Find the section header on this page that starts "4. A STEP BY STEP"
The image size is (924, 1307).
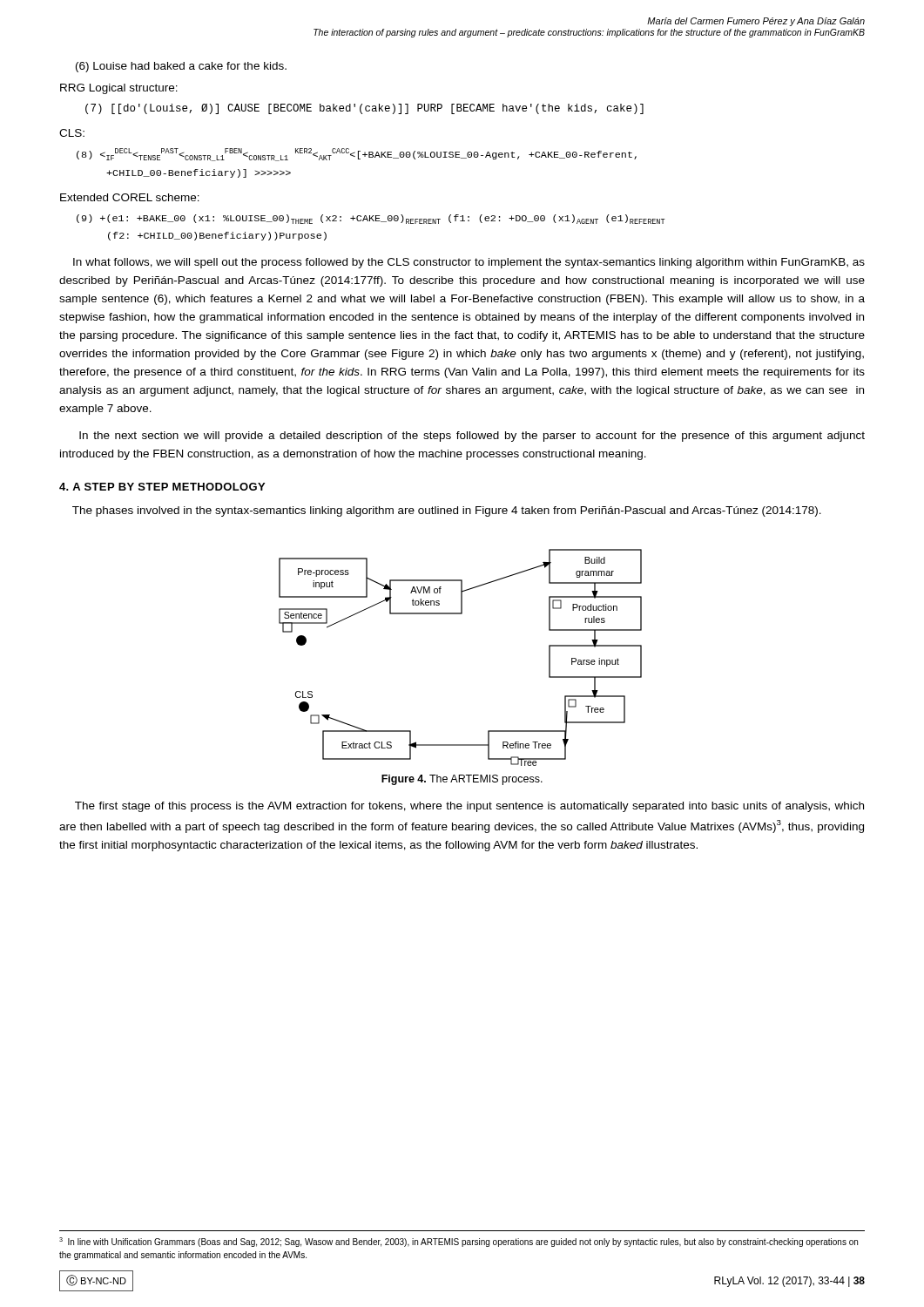tap(162, 487)
